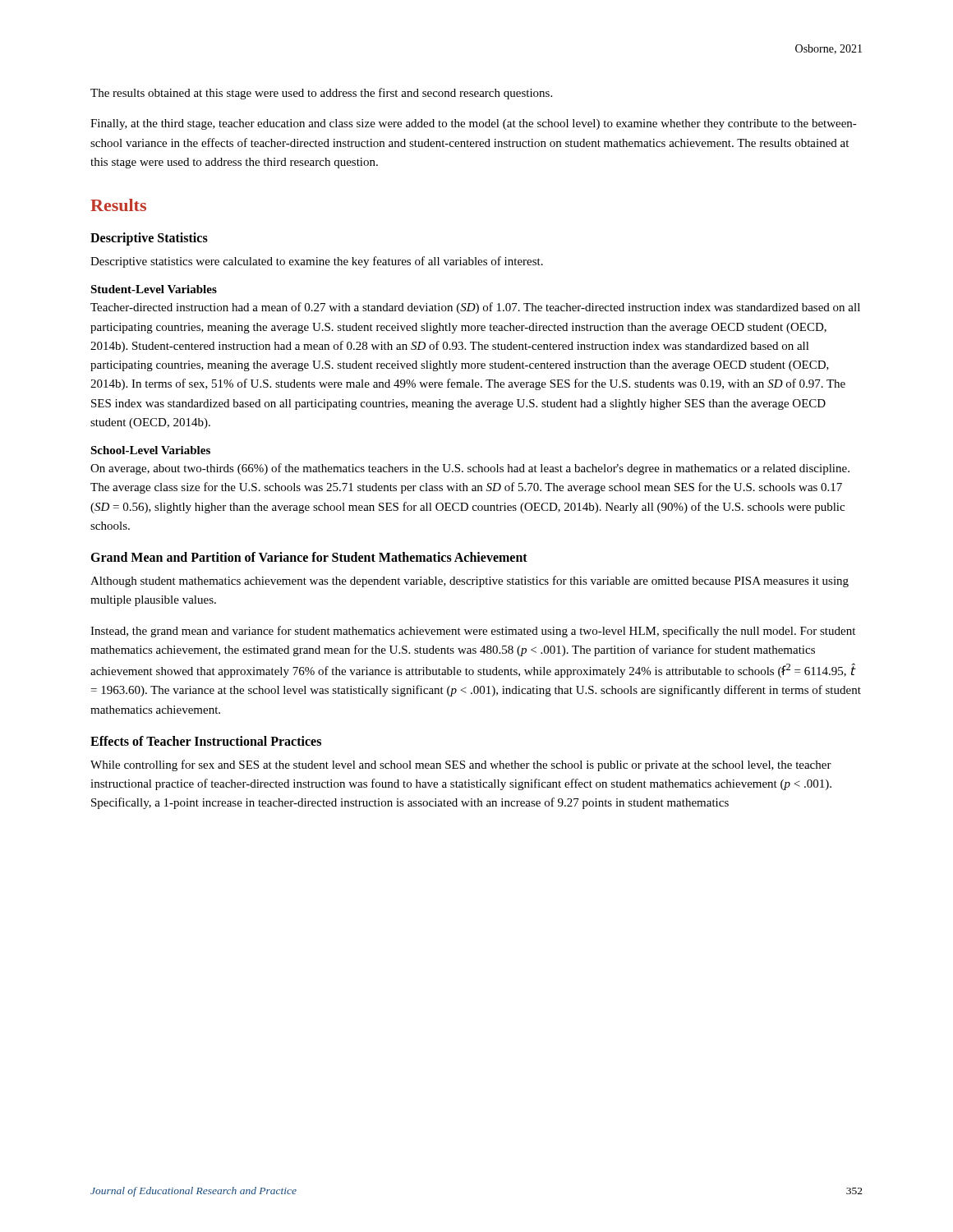Select the block starting "Descriptive Statistics"
The height and width of the screenshot is (1232, 953).
(x=149, y=238)
